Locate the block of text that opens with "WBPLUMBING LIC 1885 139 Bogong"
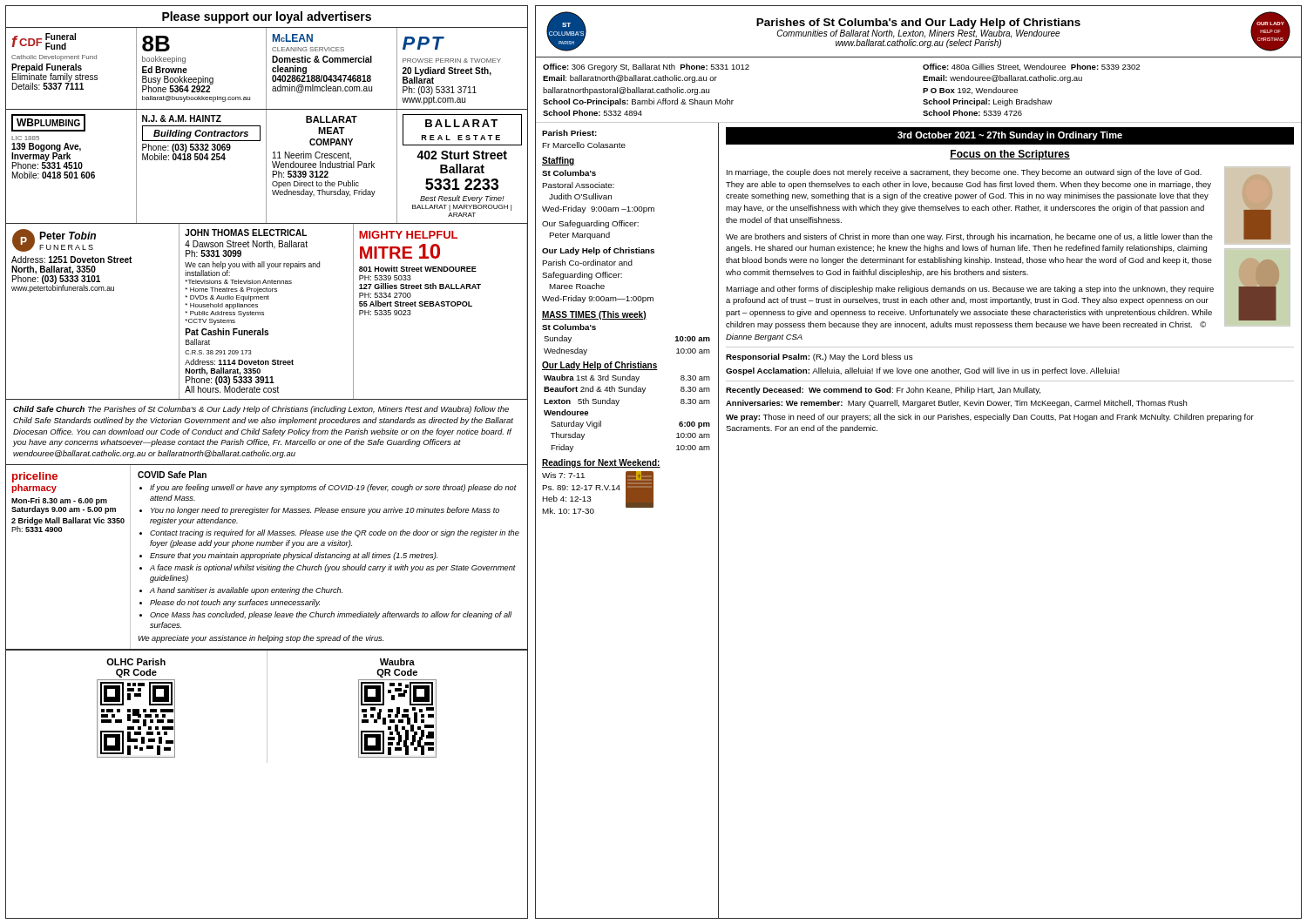 click(x=71, y=147)
